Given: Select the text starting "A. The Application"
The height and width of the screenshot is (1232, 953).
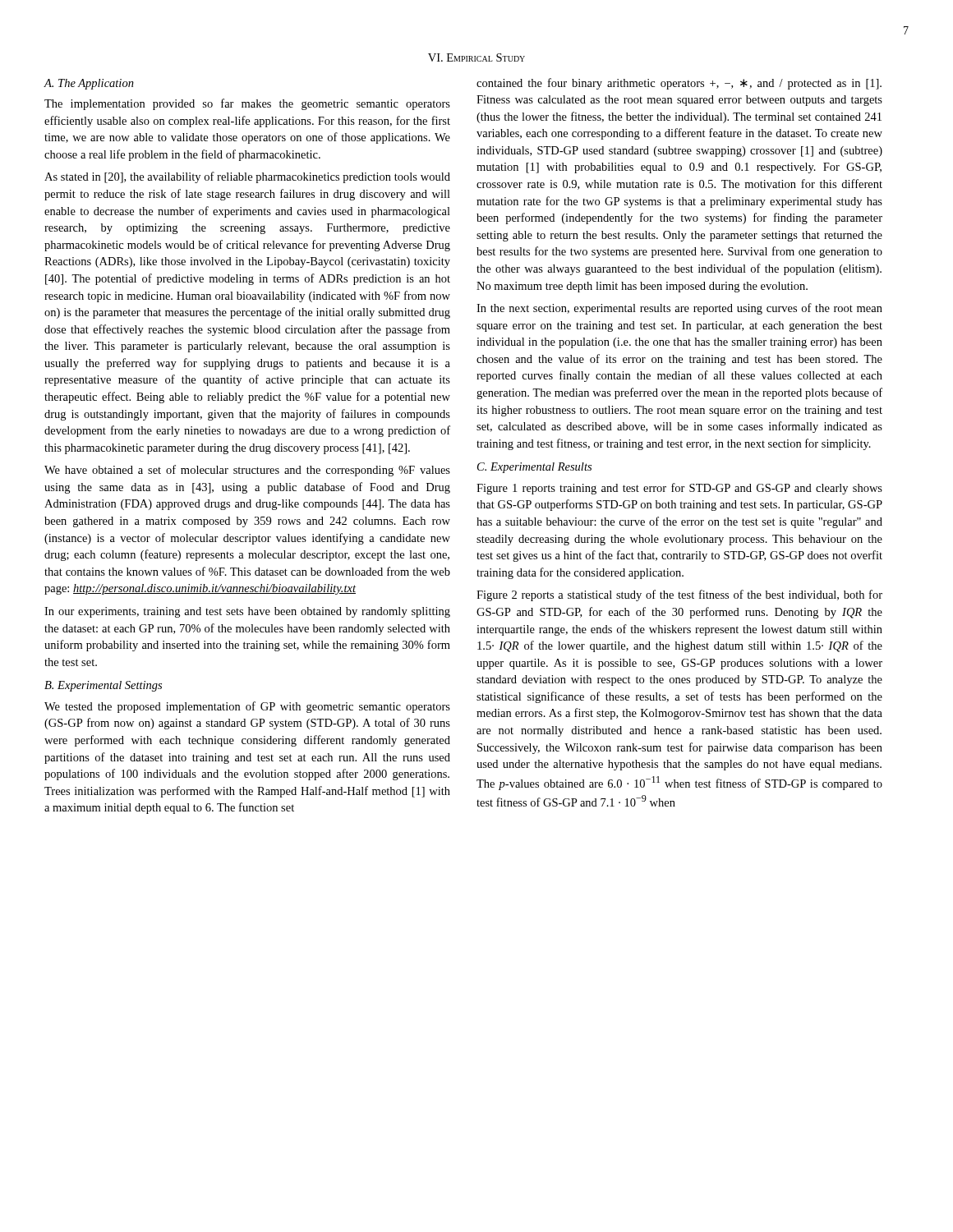Looking at the screenshot, I should point(89,83).
